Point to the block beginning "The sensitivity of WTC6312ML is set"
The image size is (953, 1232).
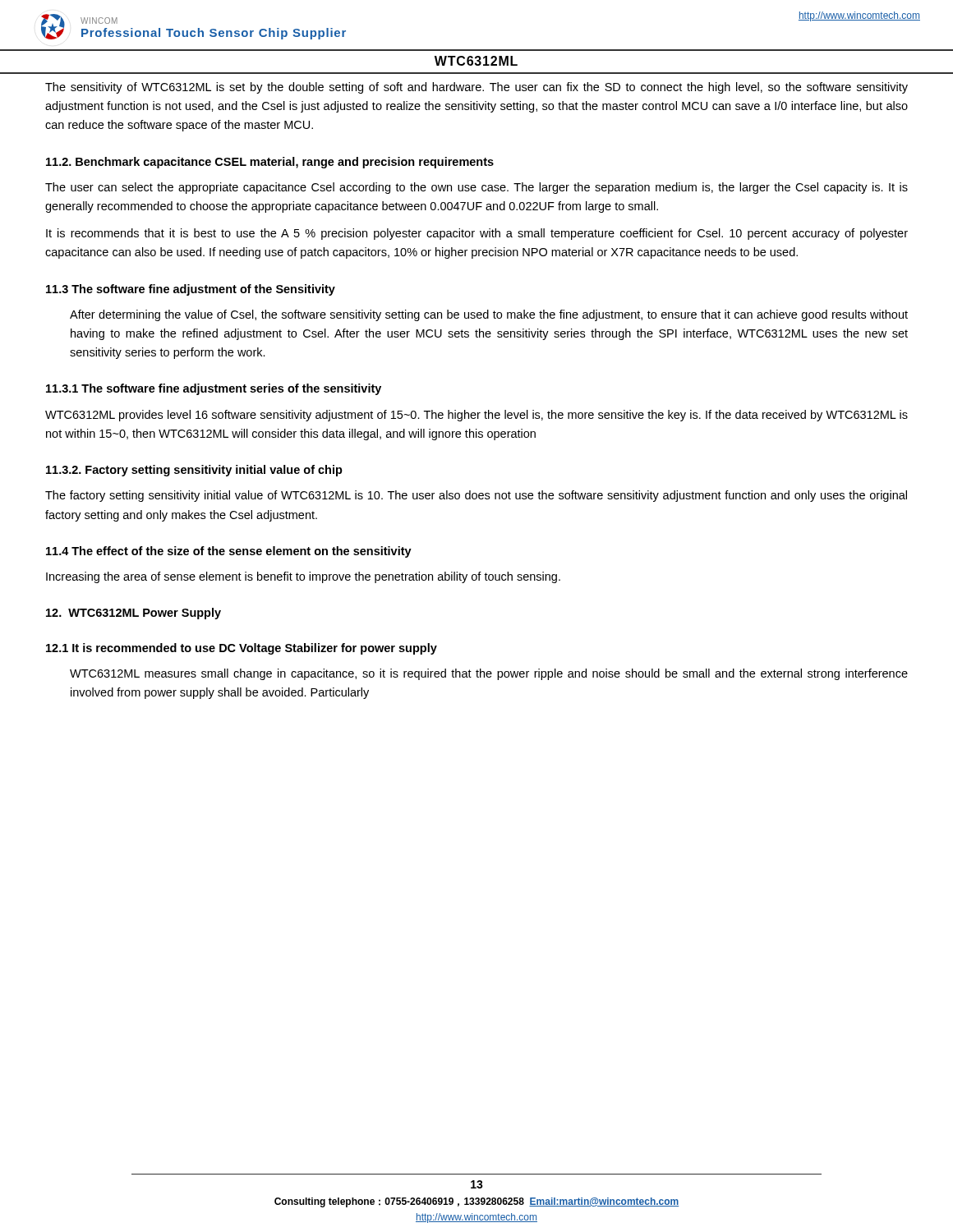pyautogui.click(x=476, y=107)
